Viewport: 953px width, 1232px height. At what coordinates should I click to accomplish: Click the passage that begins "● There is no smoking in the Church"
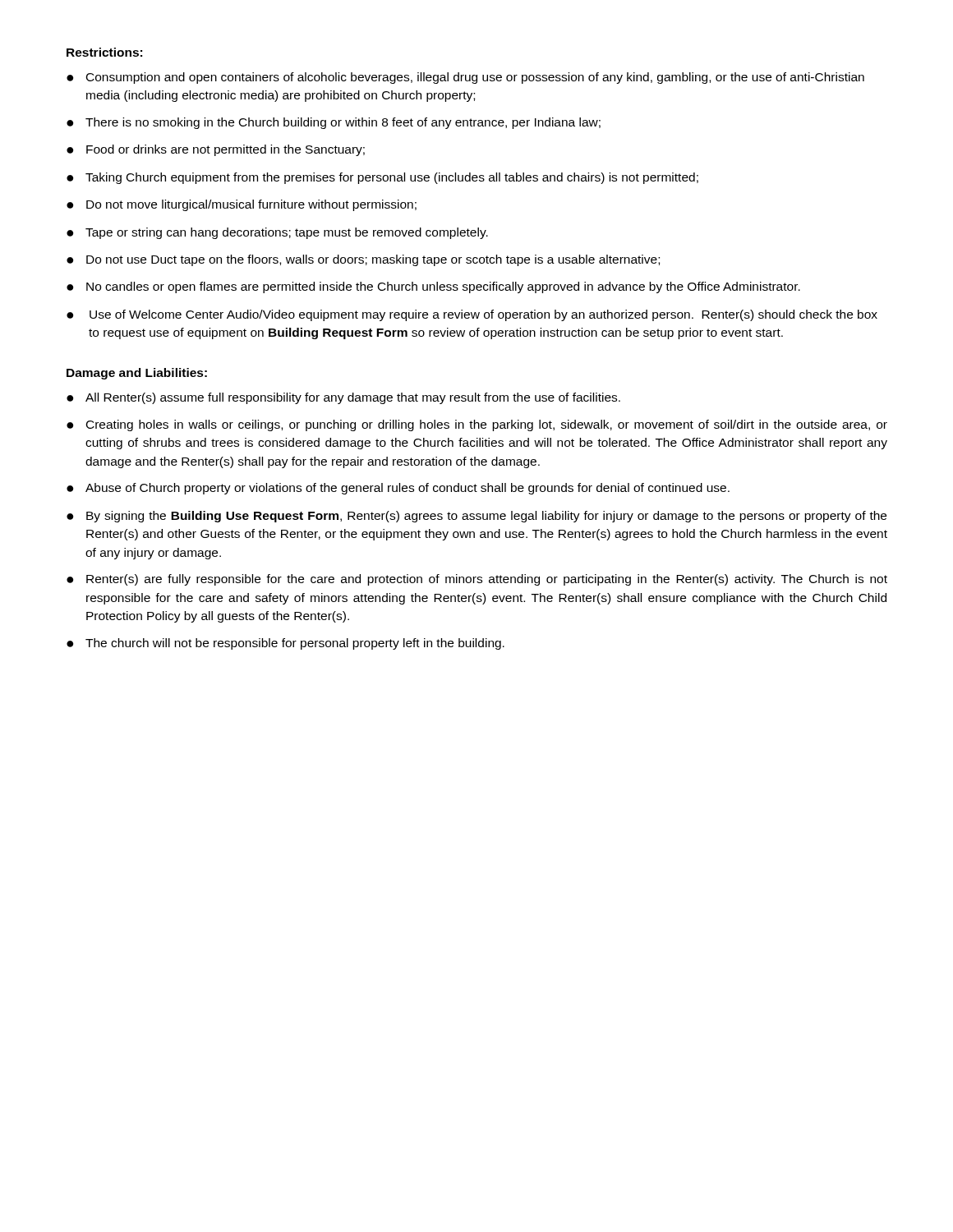pyautogui.click(x=476, y=123)
